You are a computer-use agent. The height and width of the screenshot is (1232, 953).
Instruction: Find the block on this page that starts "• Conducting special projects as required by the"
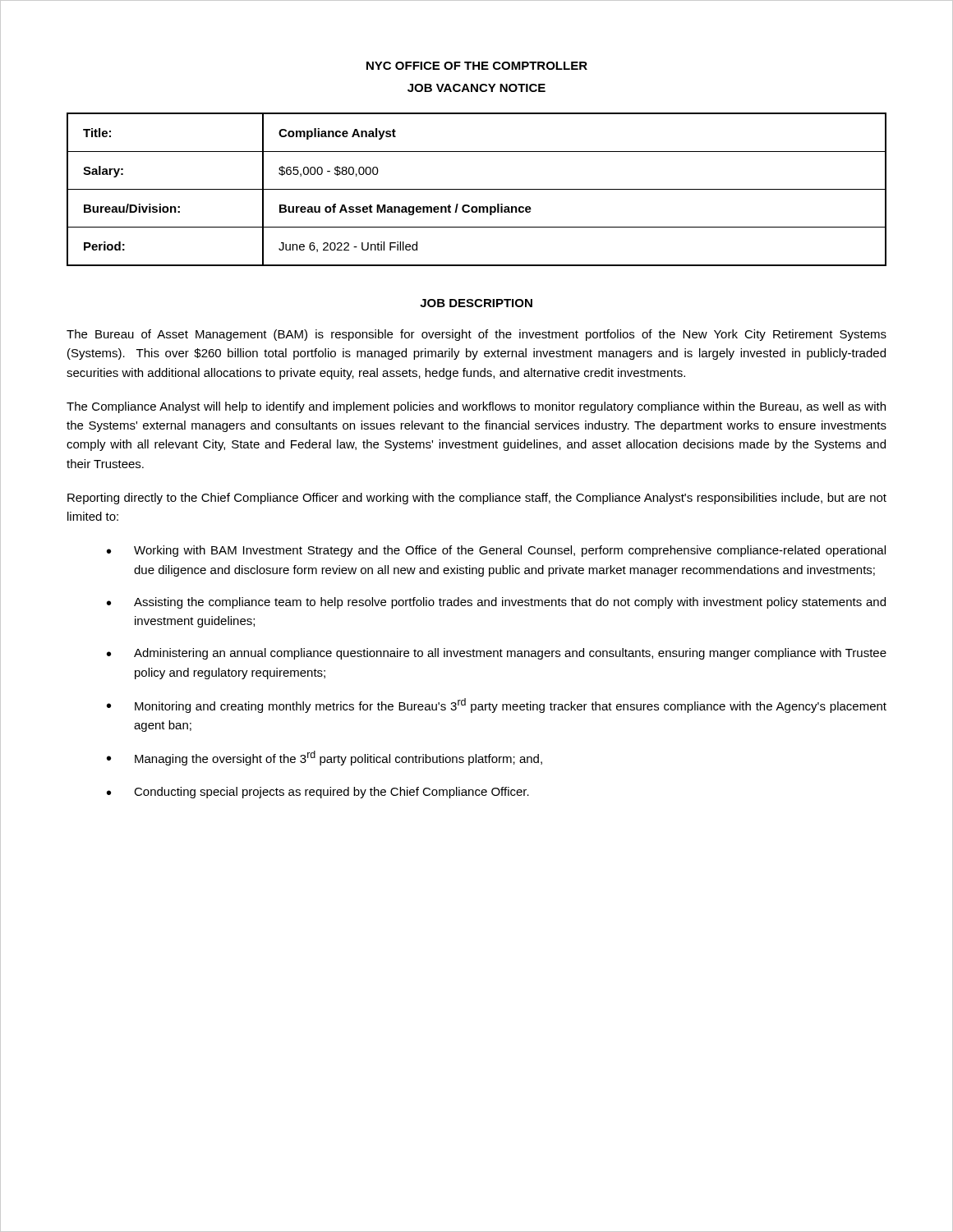pos(493,793)
